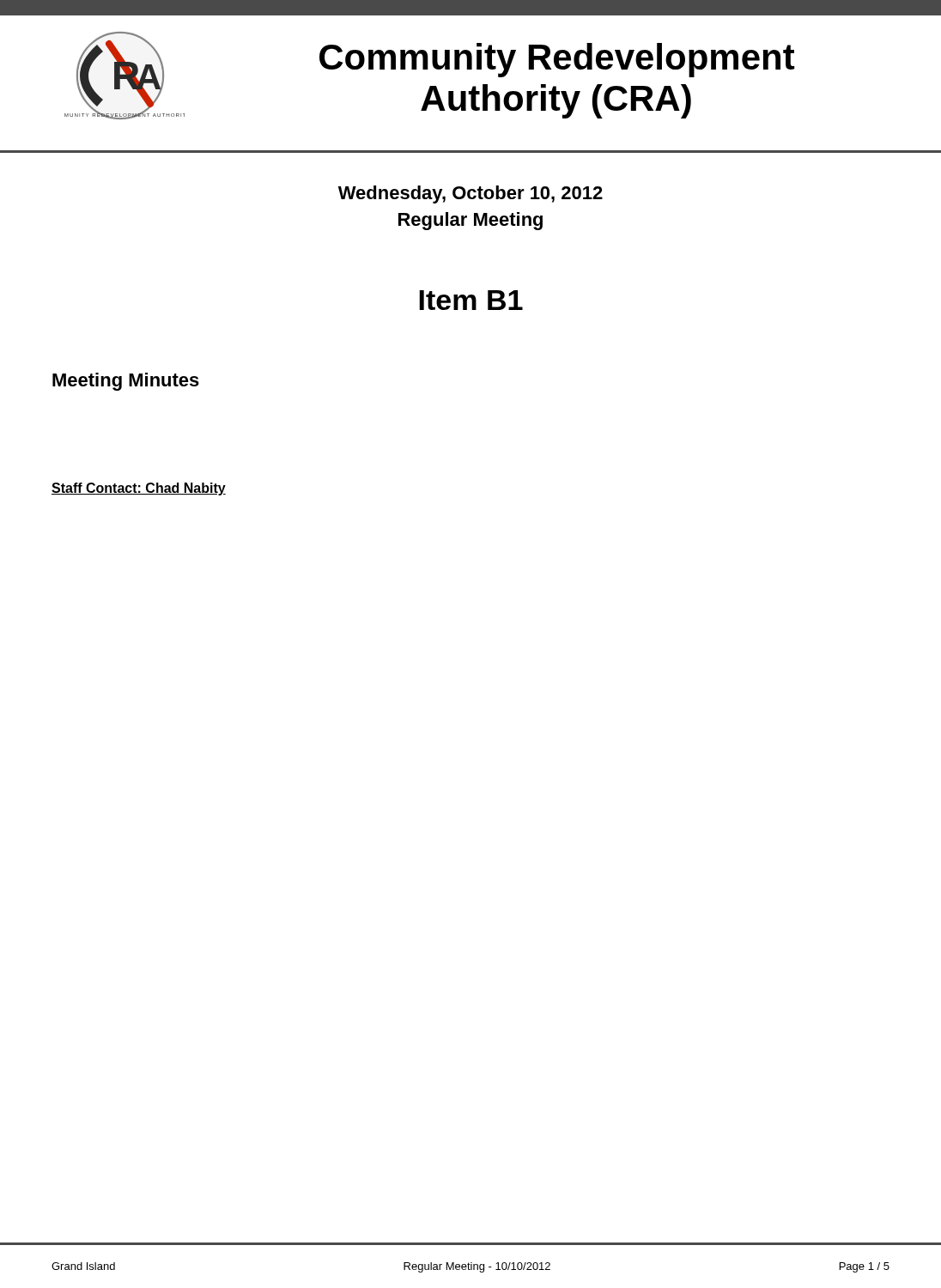Navigate to the text starting "Community RedevelopmentAuthority (CRA)"
This screenshot has width=941, height=1288.
[x=556, y=78]
